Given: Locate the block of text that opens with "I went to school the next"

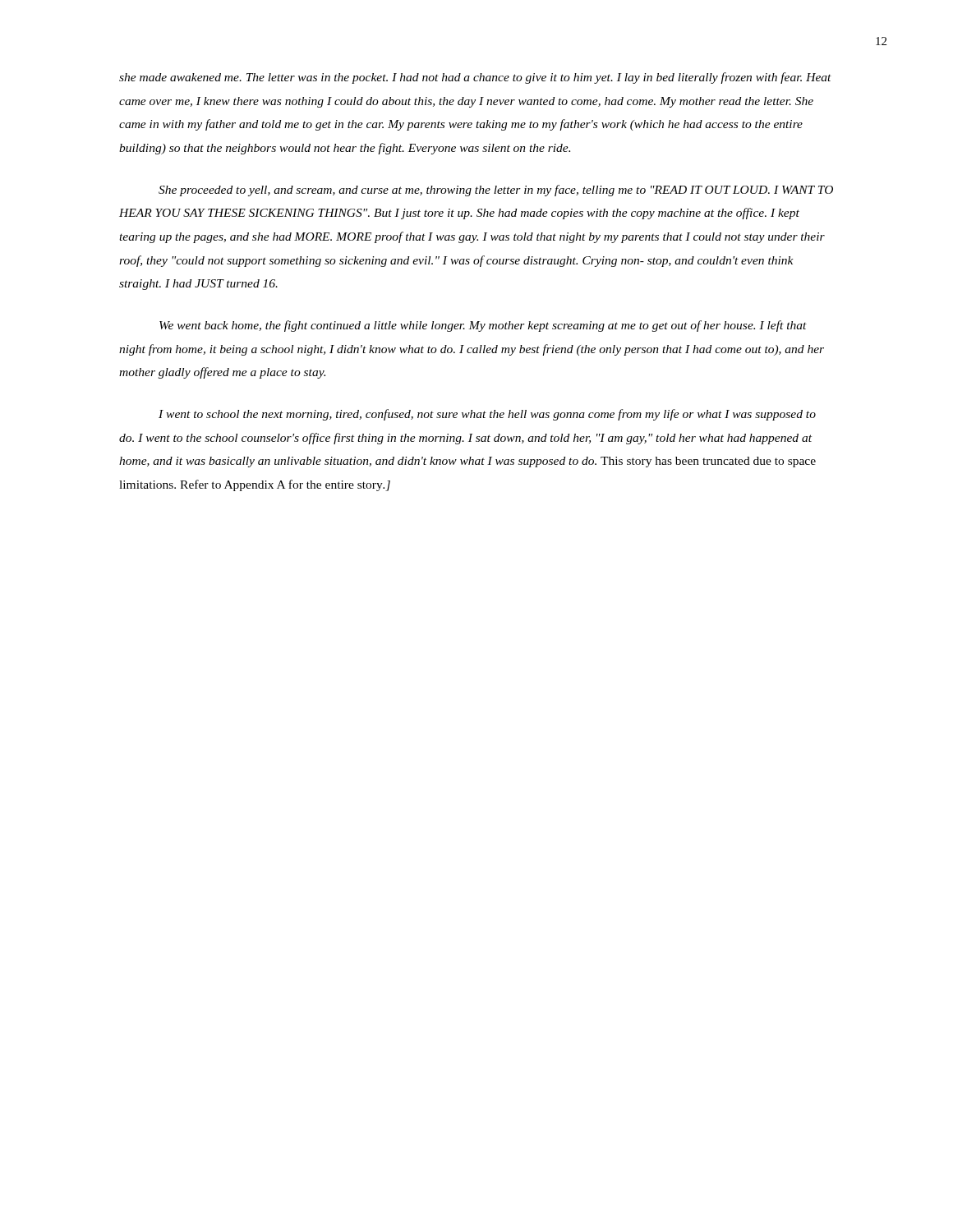Looking at the screenshot, I should (x=467, y=449).
